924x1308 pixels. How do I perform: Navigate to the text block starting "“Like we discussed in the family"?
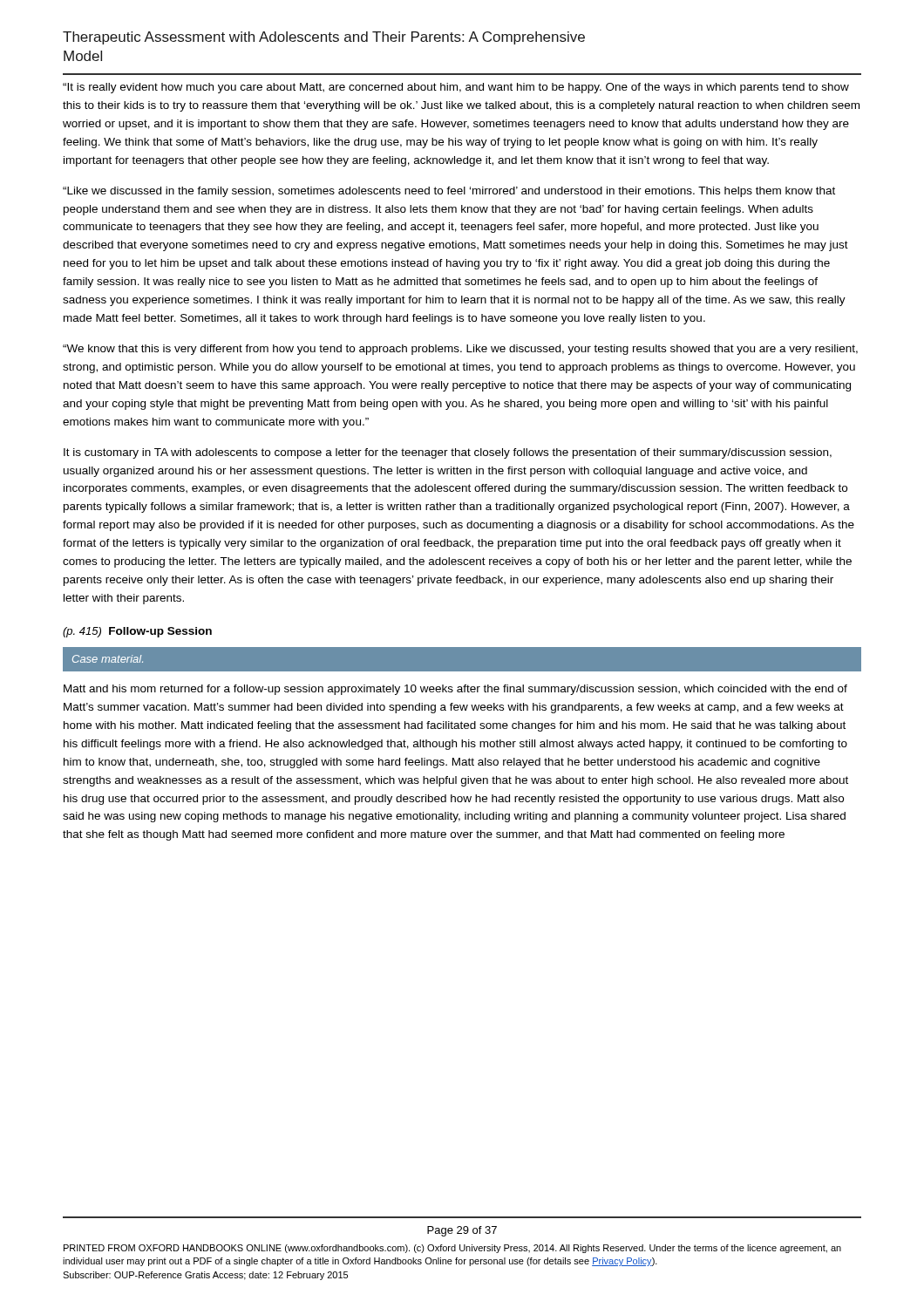[455, 254]
